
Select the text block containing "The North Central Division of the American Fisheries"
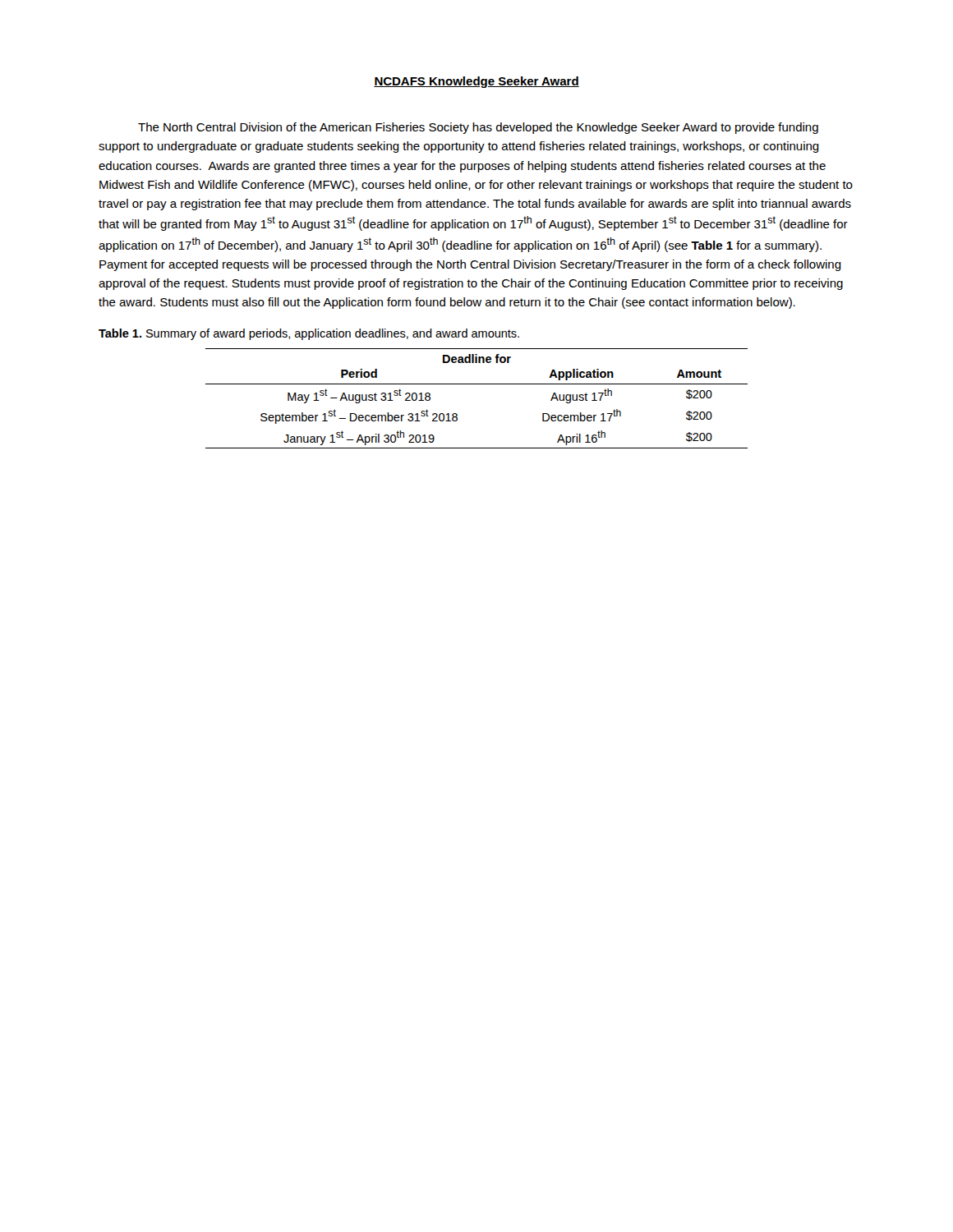(x=476, y=214)
